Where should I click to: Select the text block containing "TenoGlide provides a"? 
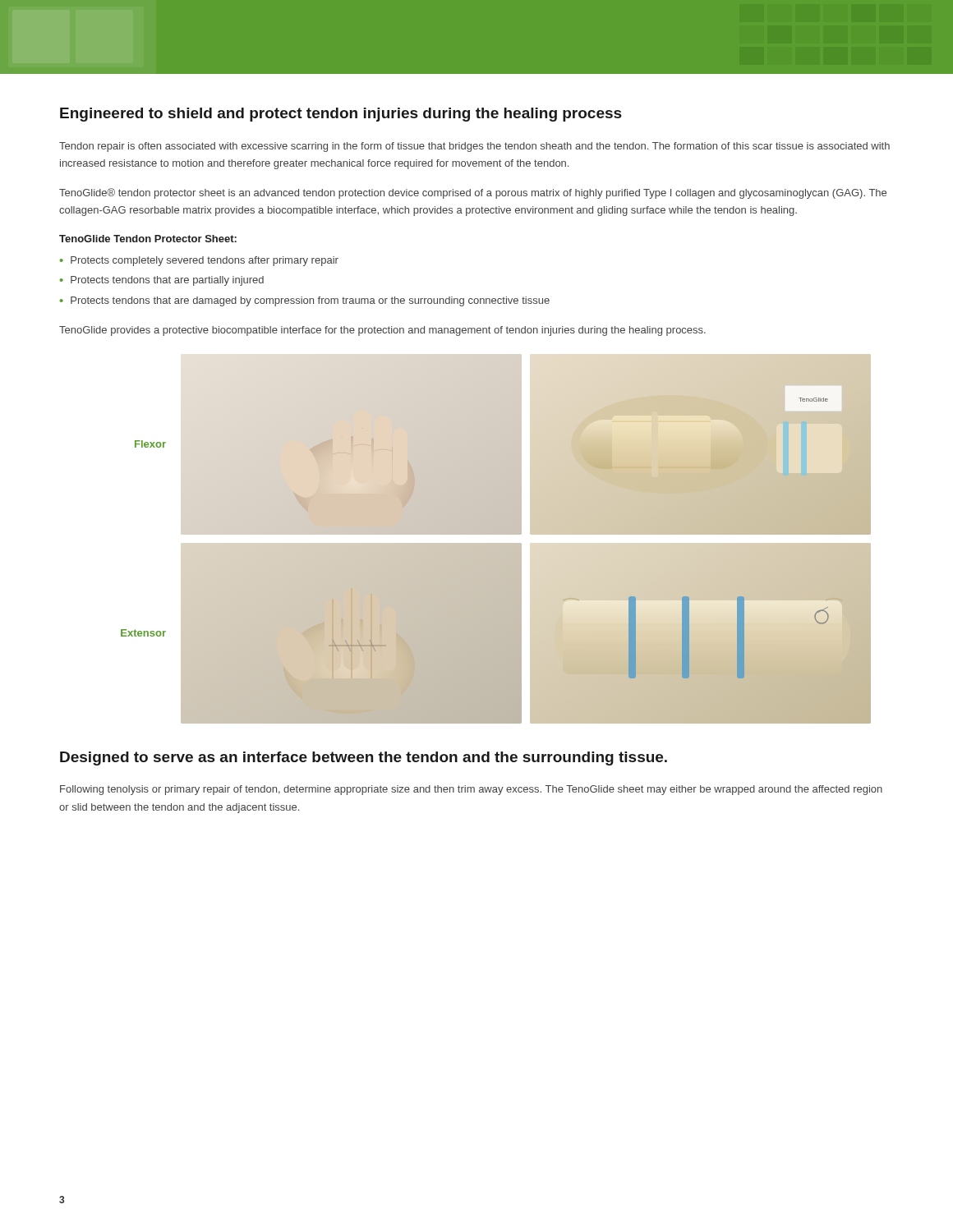383,330
